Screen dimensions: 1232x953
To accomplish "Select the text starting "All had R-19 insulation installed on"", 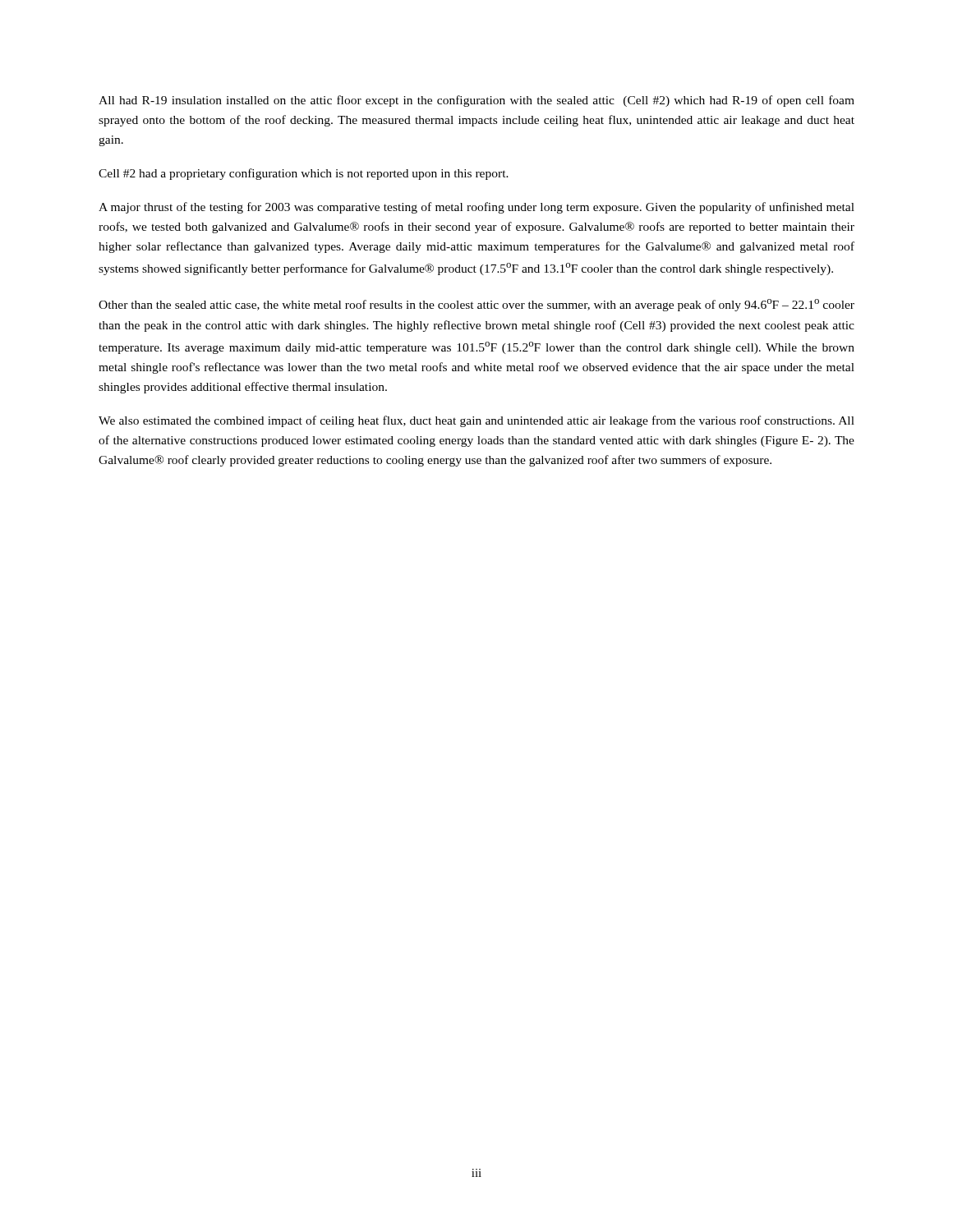I will [476, 120].
